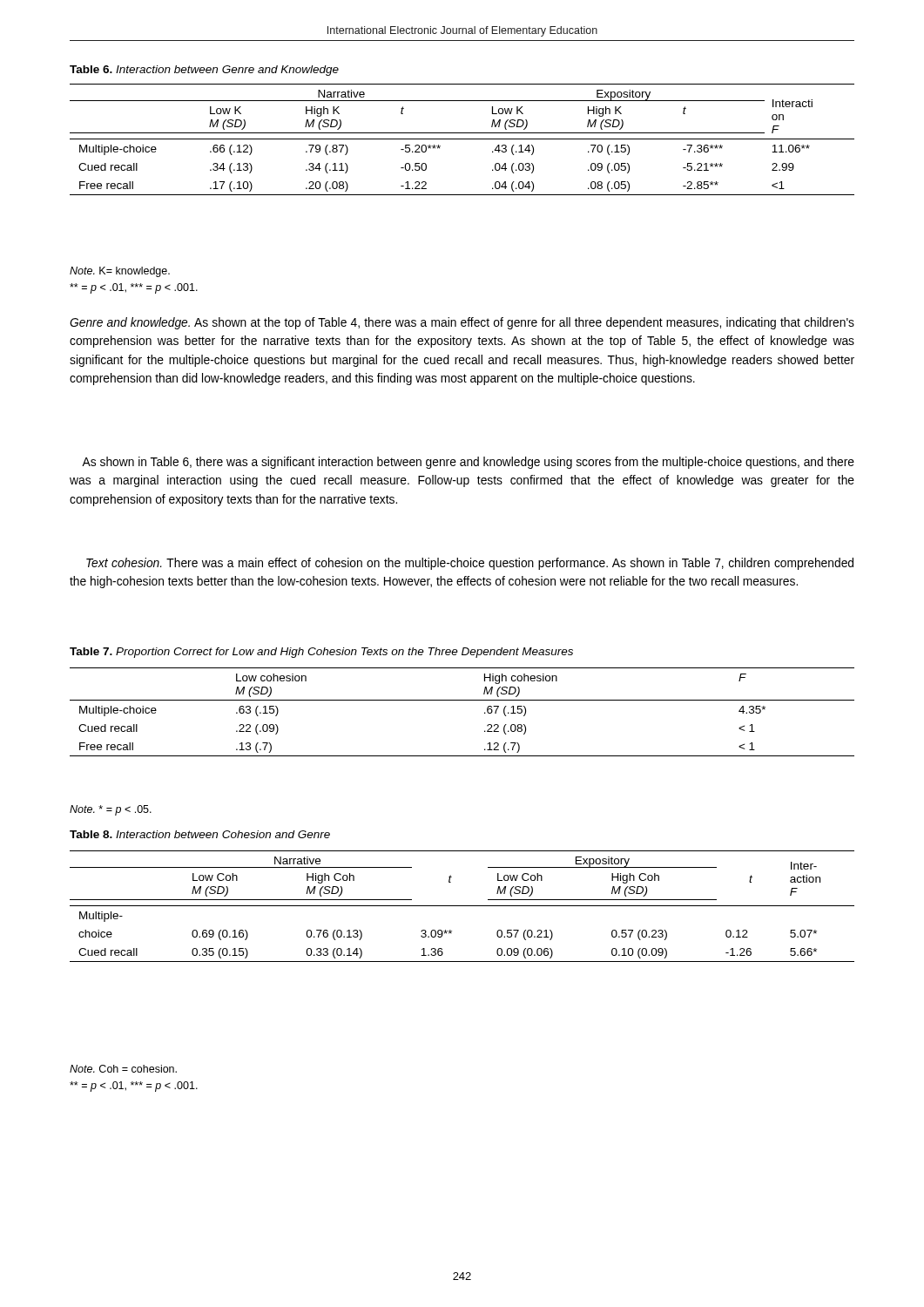Click on the block starting "Text cohesion. There was a main effect"
Image resolution: width=924 pixels, height=1307 pixels.
pos(462,573)
